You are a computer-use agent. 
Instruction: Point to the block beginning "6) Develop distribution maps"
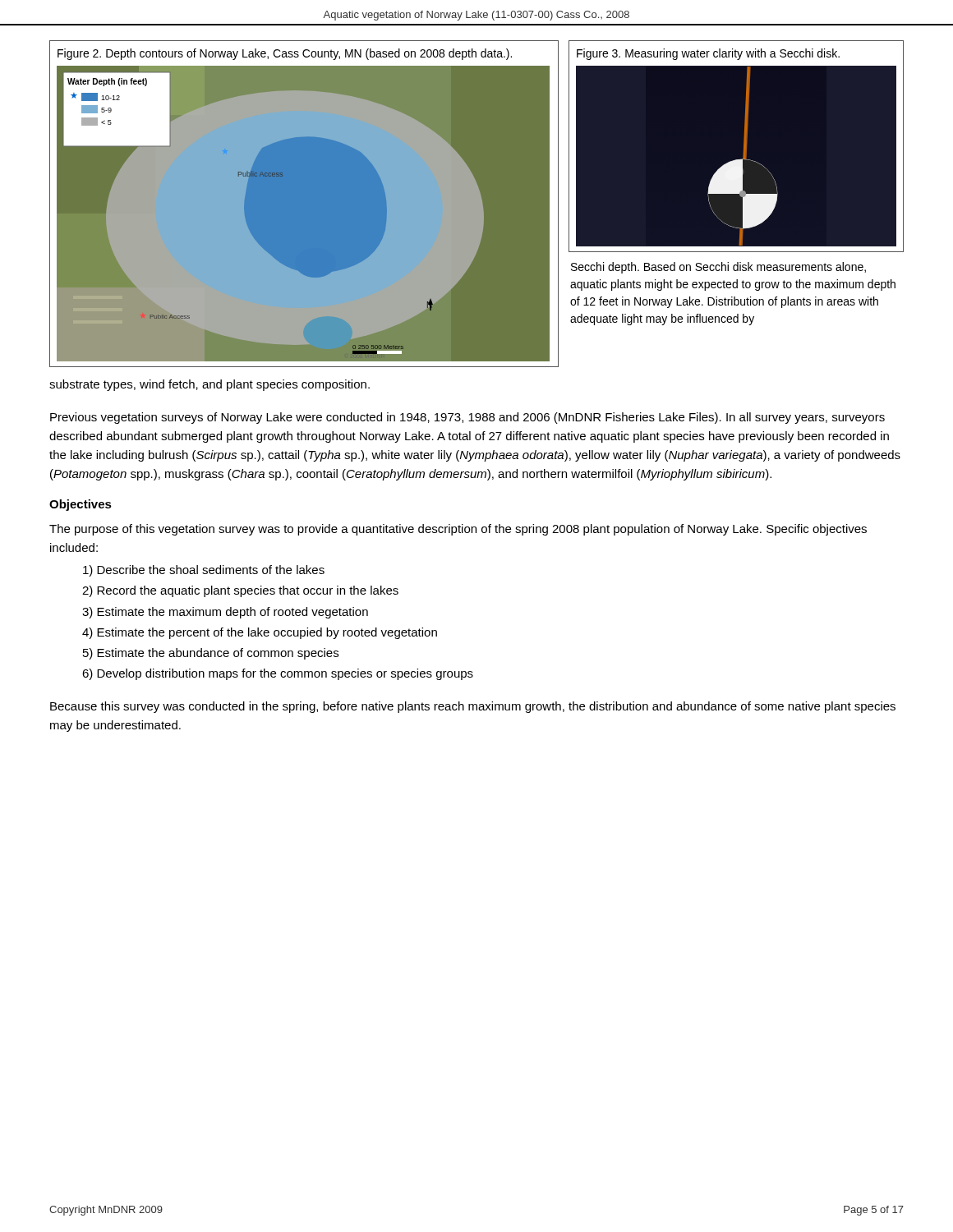pyautogui.click(x=278, y=673)
